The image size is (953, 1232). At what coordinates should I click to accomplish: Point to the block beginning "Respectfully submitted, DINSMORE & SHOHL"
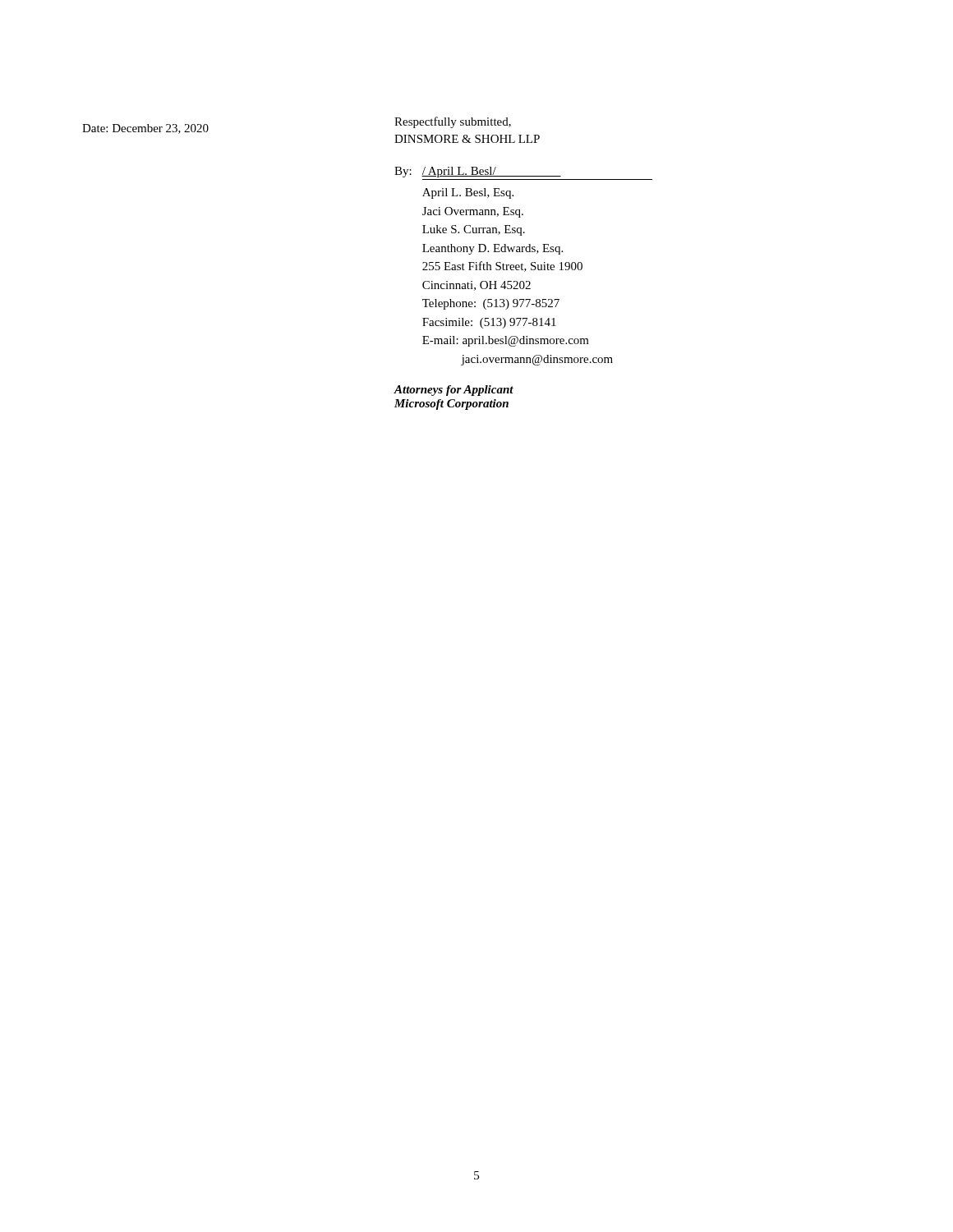pyautogui.click(x=523, y=263)
